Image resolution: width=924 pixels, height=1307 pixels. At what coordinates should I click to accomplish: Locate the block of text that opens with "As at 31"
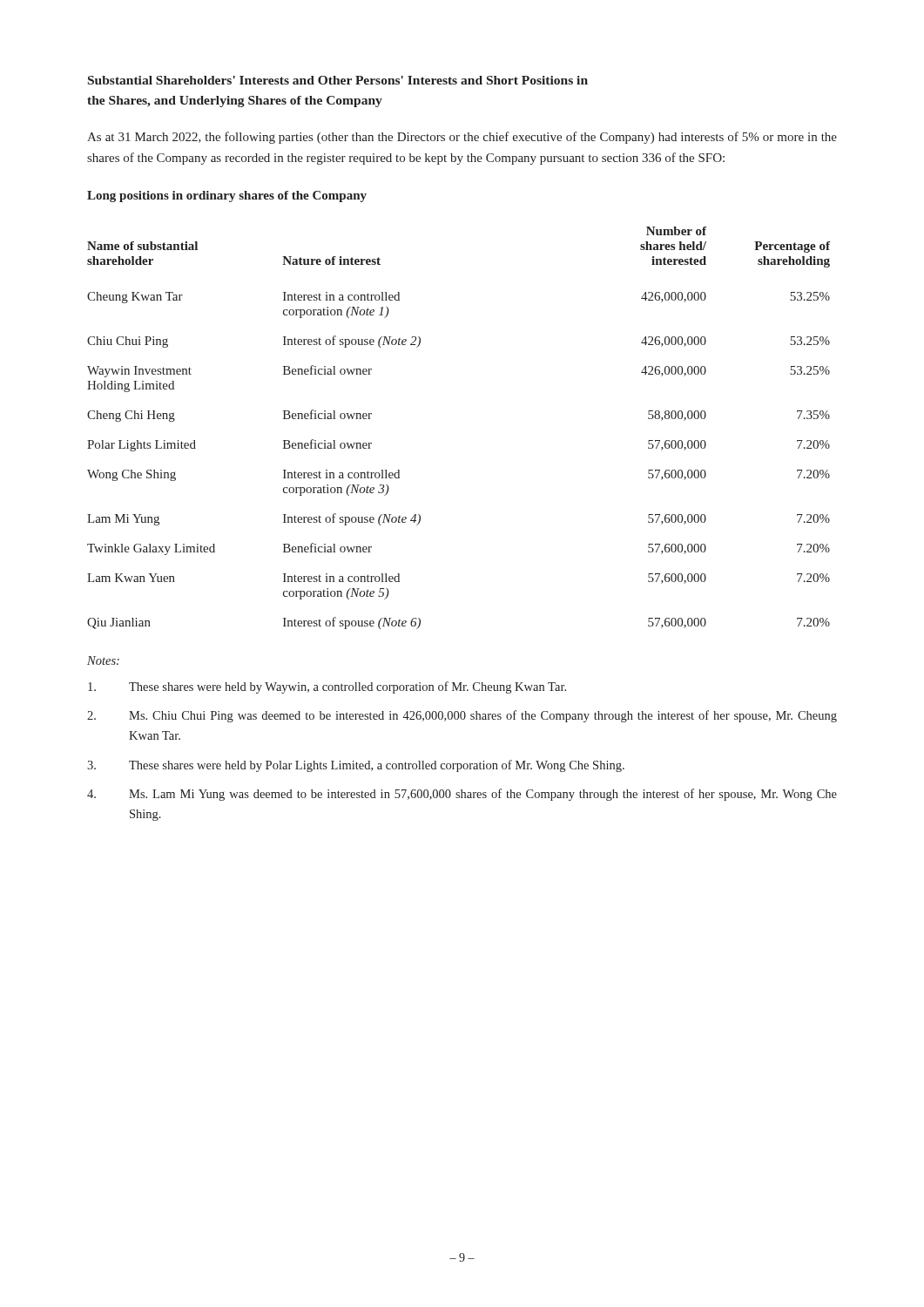pos(462,147)
